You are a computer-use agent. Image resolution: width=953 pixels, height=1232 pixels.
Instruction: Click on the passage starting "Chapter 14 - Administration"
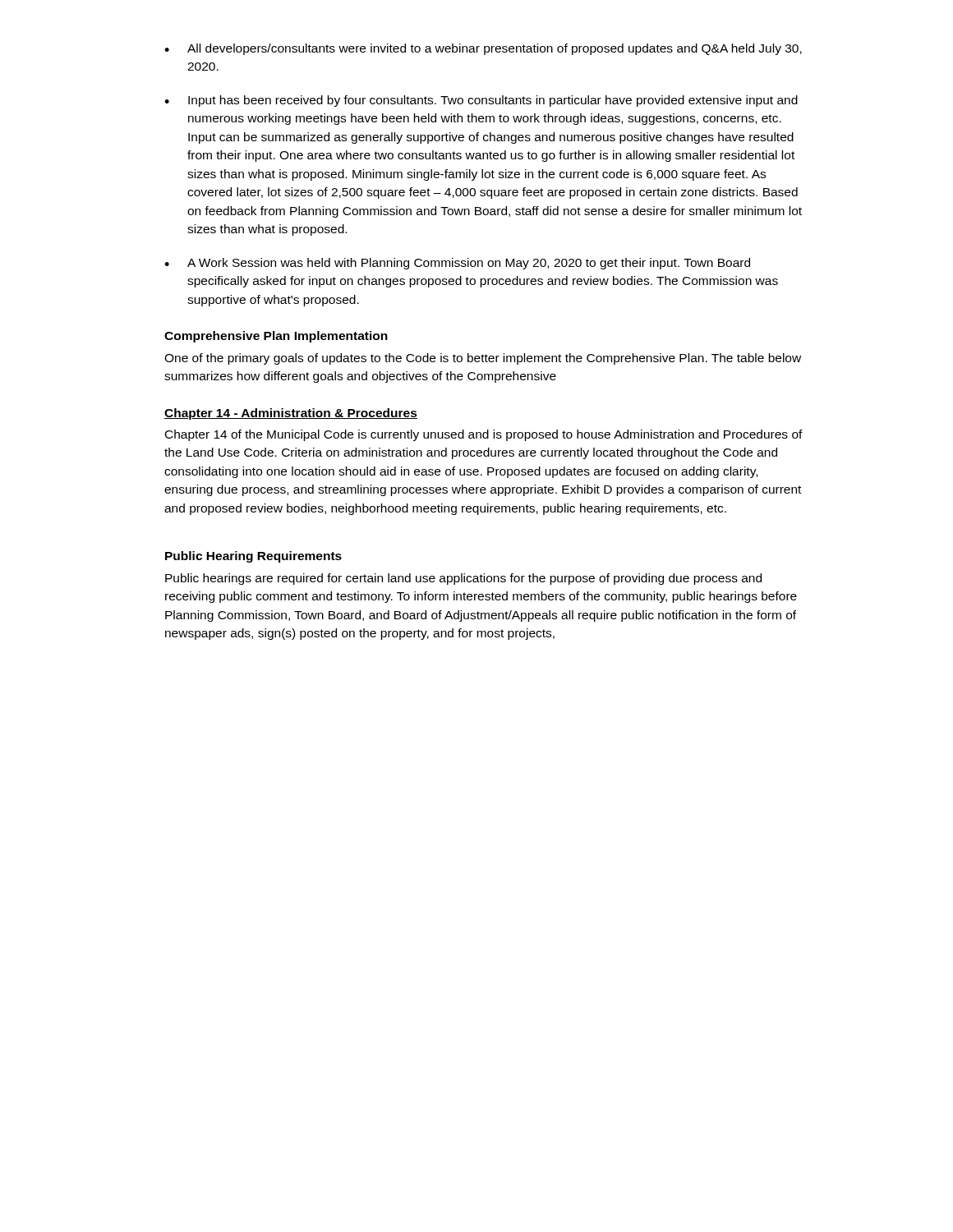[x=291, y=412]
